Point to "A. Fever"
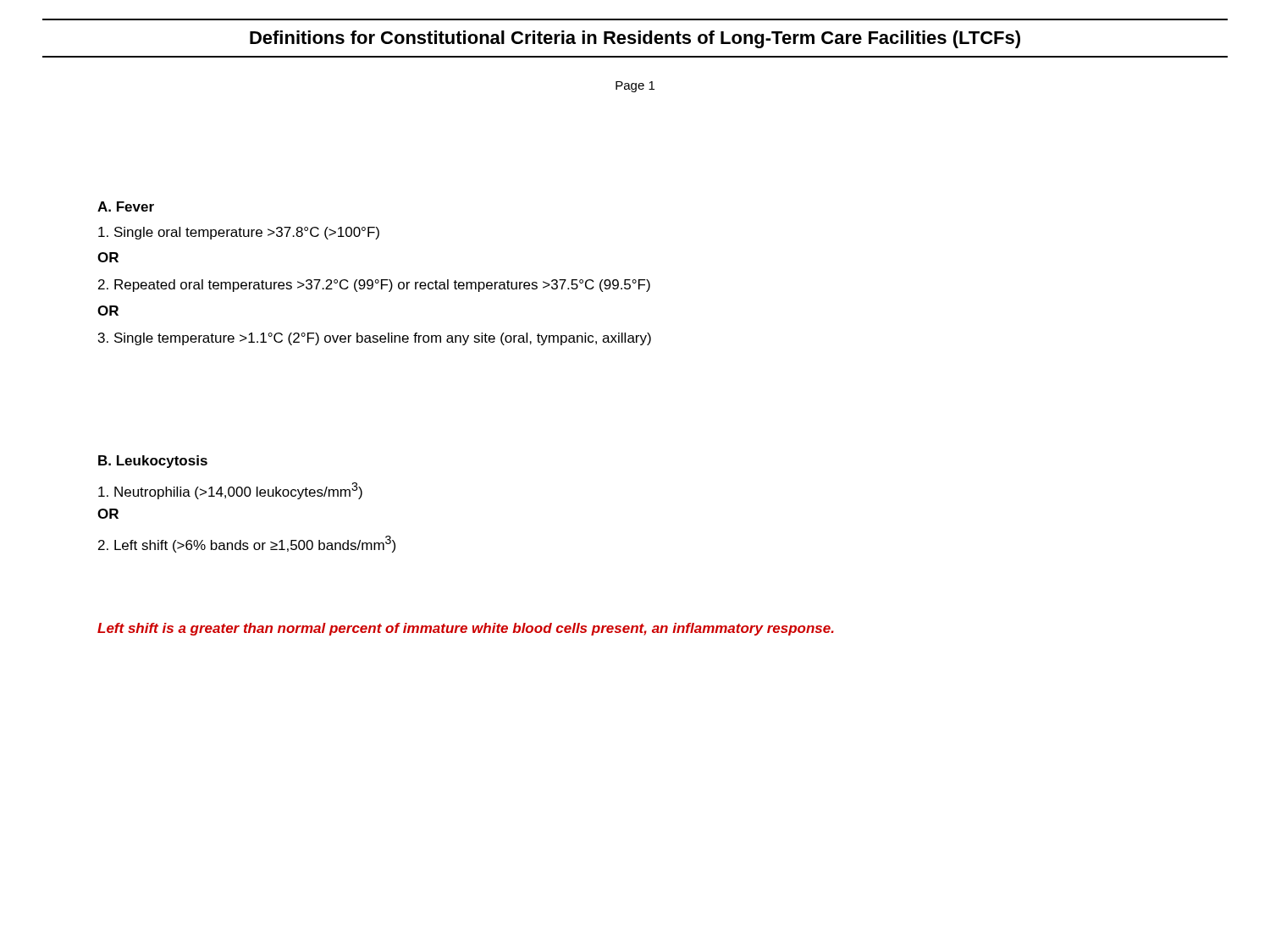The image size is (1270, 952). [x=126, y=207]
